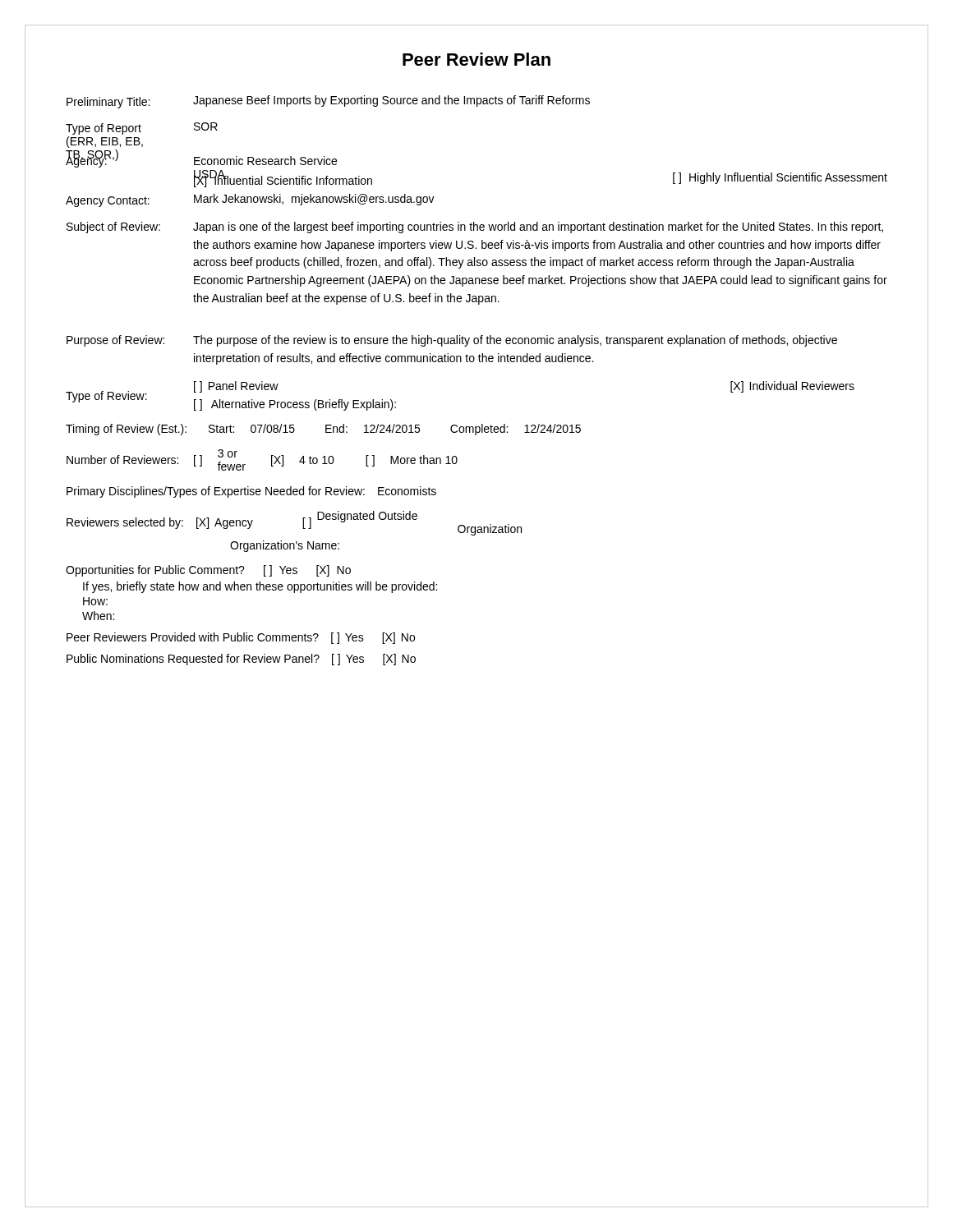Click on the text block that reads "Type of Report(ERR,"

tap(142, 129)
